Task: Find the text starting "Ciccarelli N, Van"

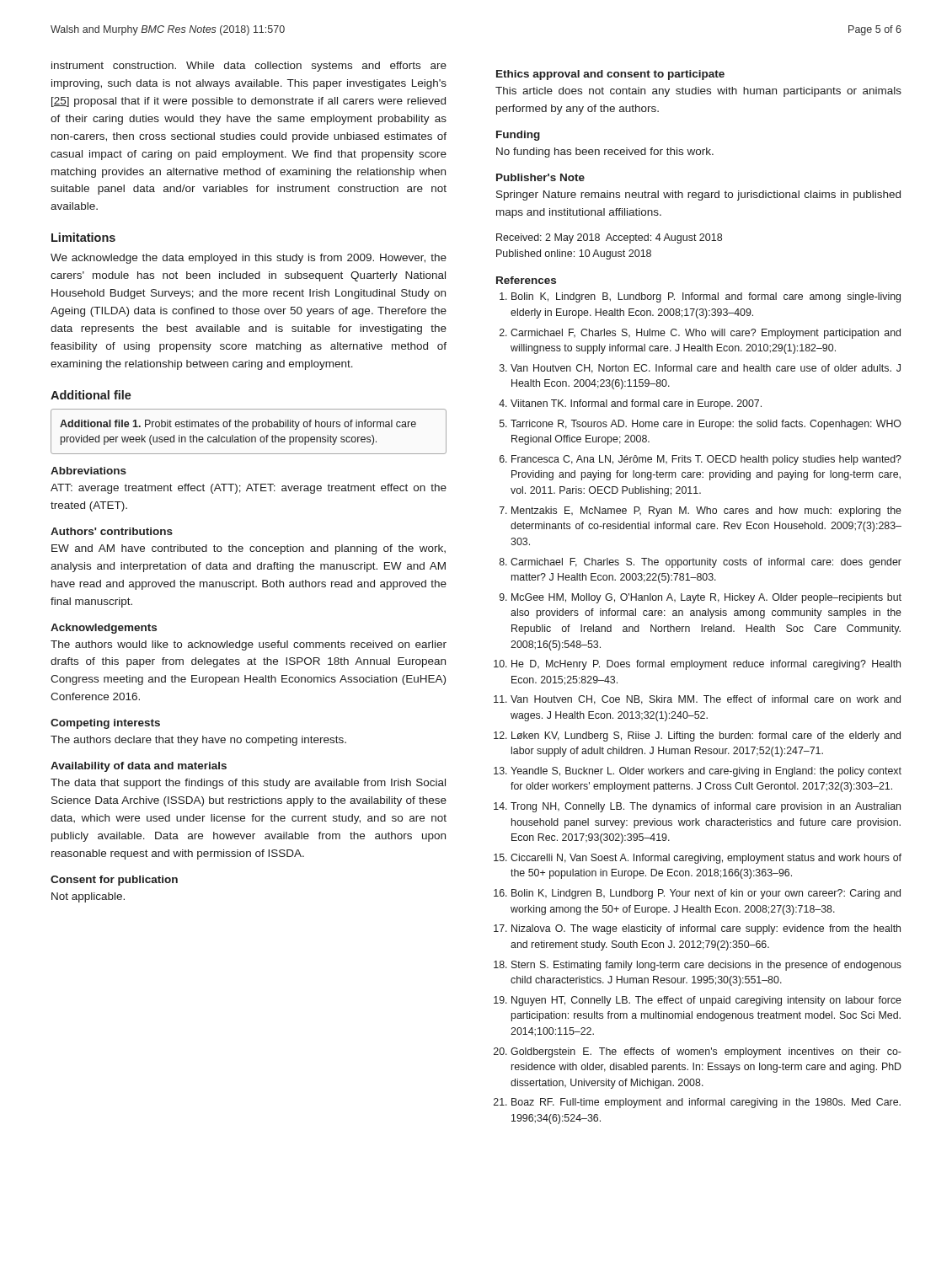Action: tap(706, 866)
